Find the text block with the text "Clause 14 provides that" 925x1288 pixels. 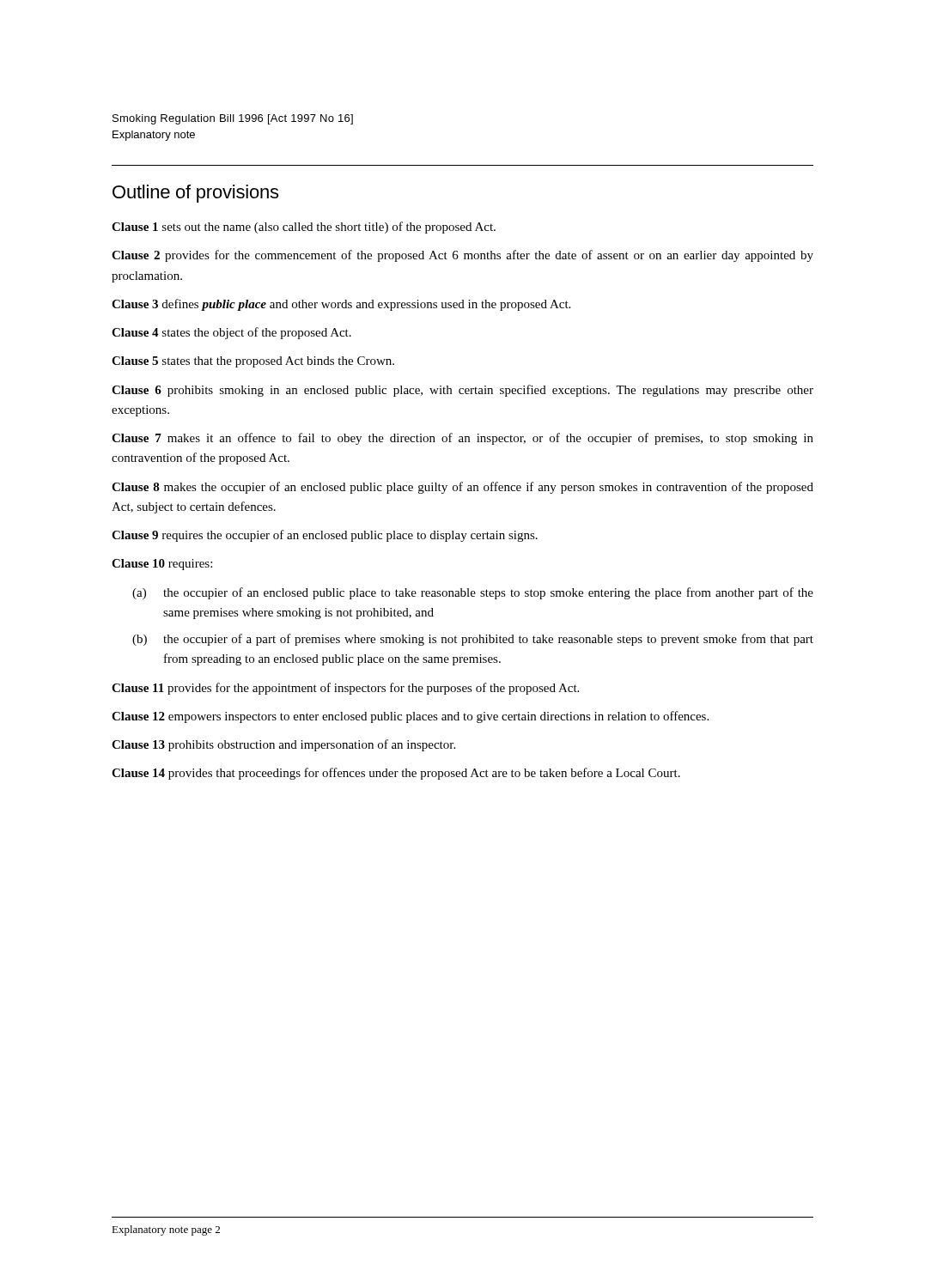[x=396, y=773]
